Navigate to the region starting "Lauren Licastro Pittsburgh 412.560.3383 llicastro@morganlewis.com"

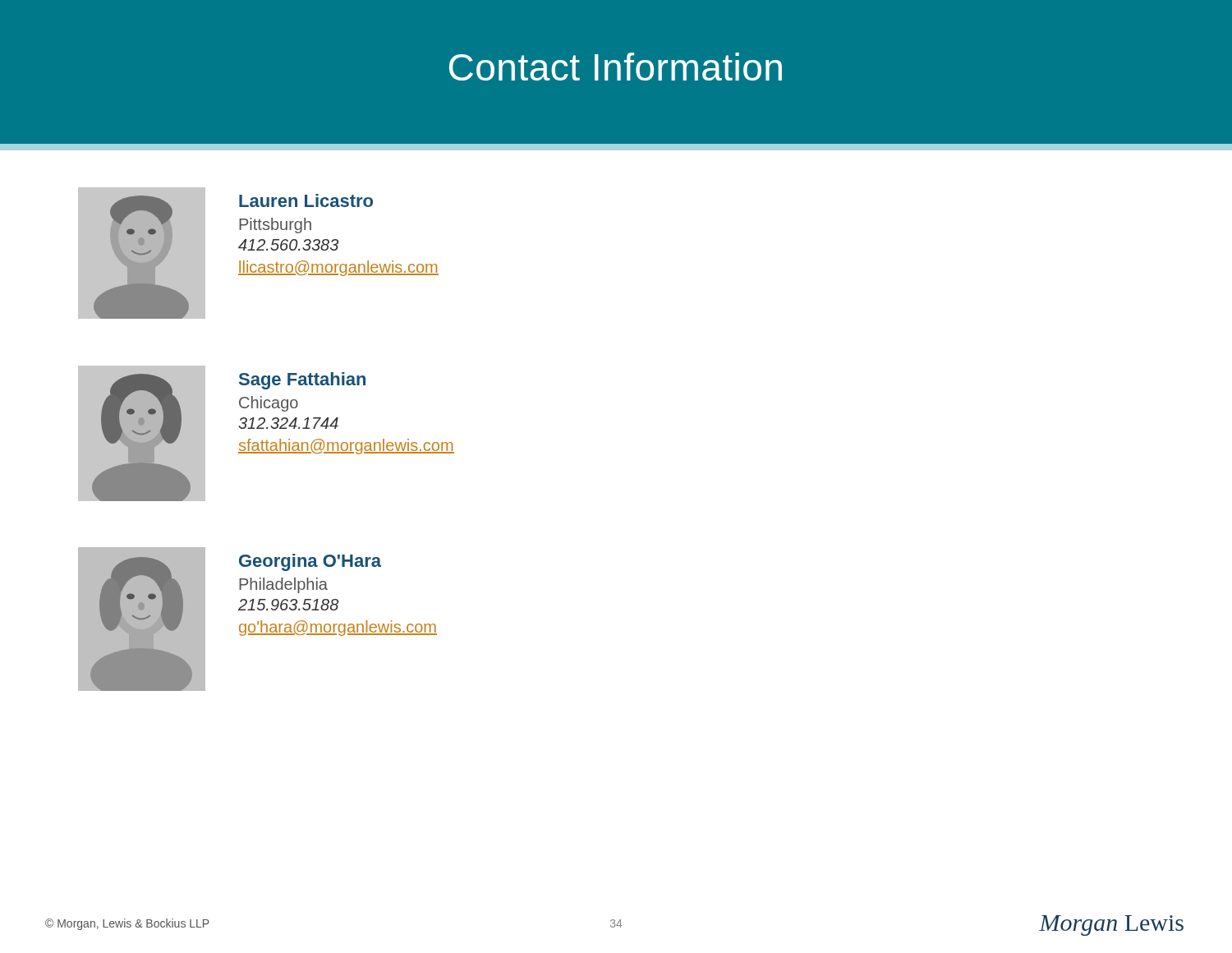coord(338,234)
